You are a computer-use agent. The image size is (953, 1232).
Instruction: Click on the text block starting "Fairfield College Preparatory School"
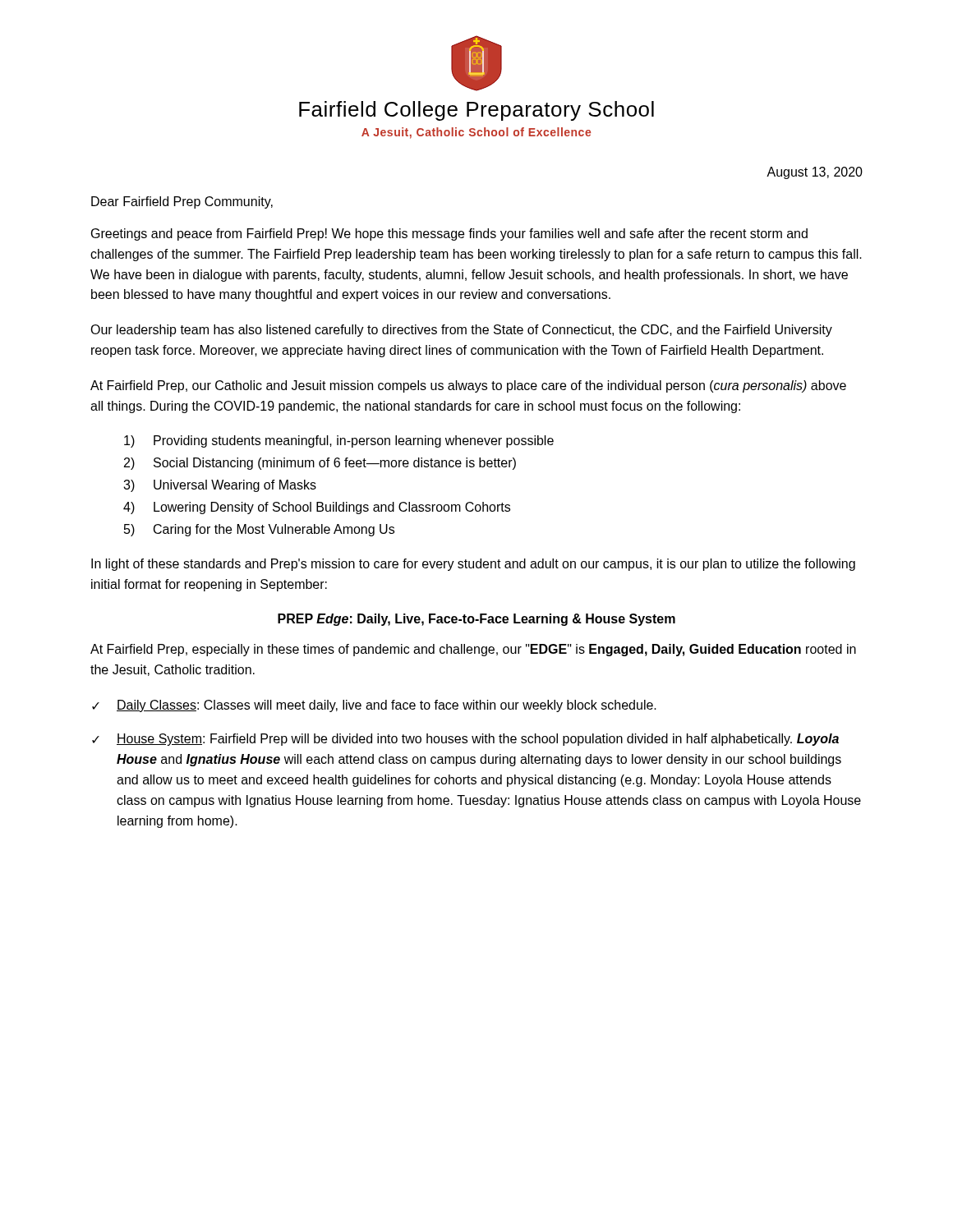(476, 110)
